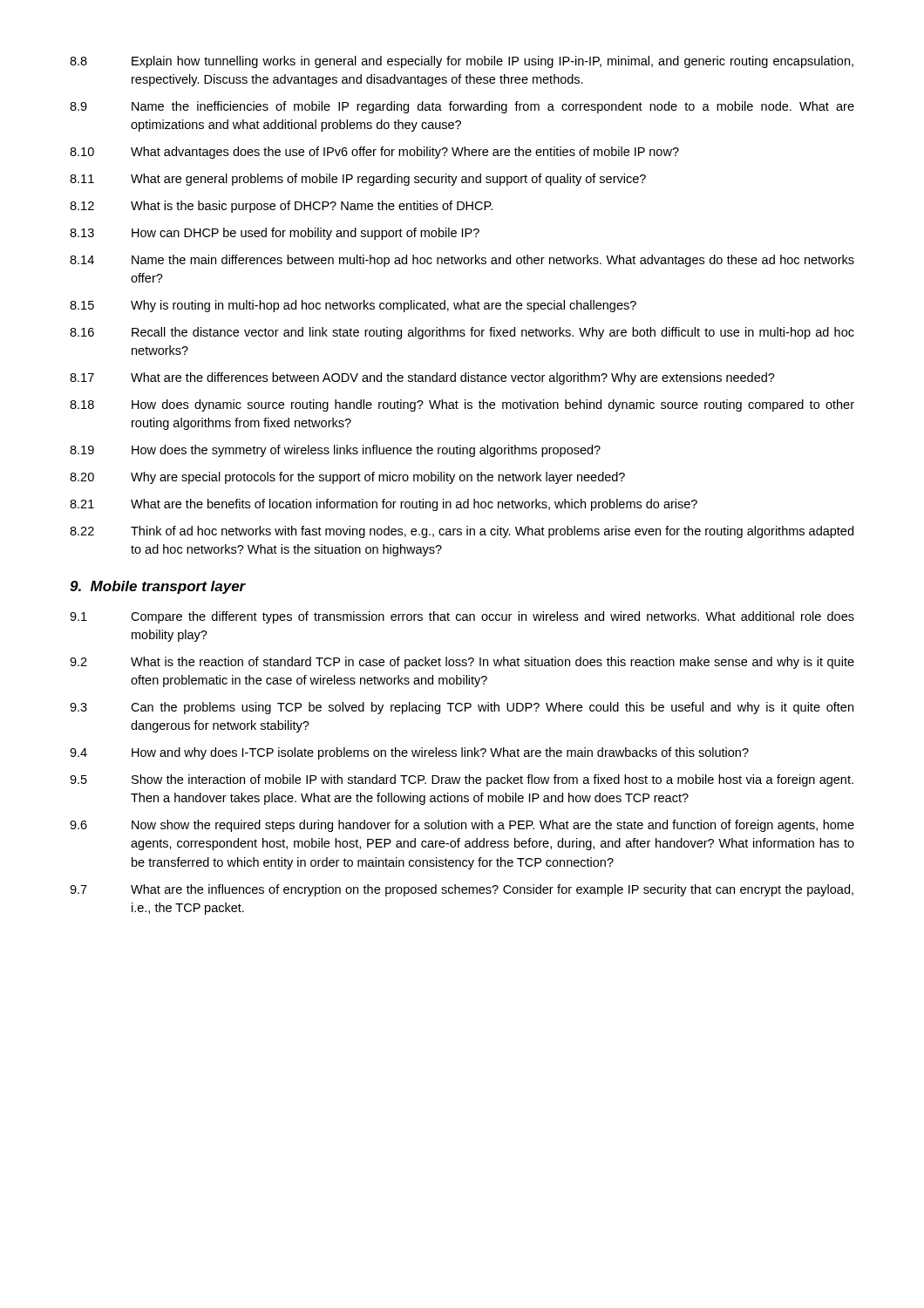Select the list item containing "8.15 Why is"
924x1308 pixels.
[462, 306]
